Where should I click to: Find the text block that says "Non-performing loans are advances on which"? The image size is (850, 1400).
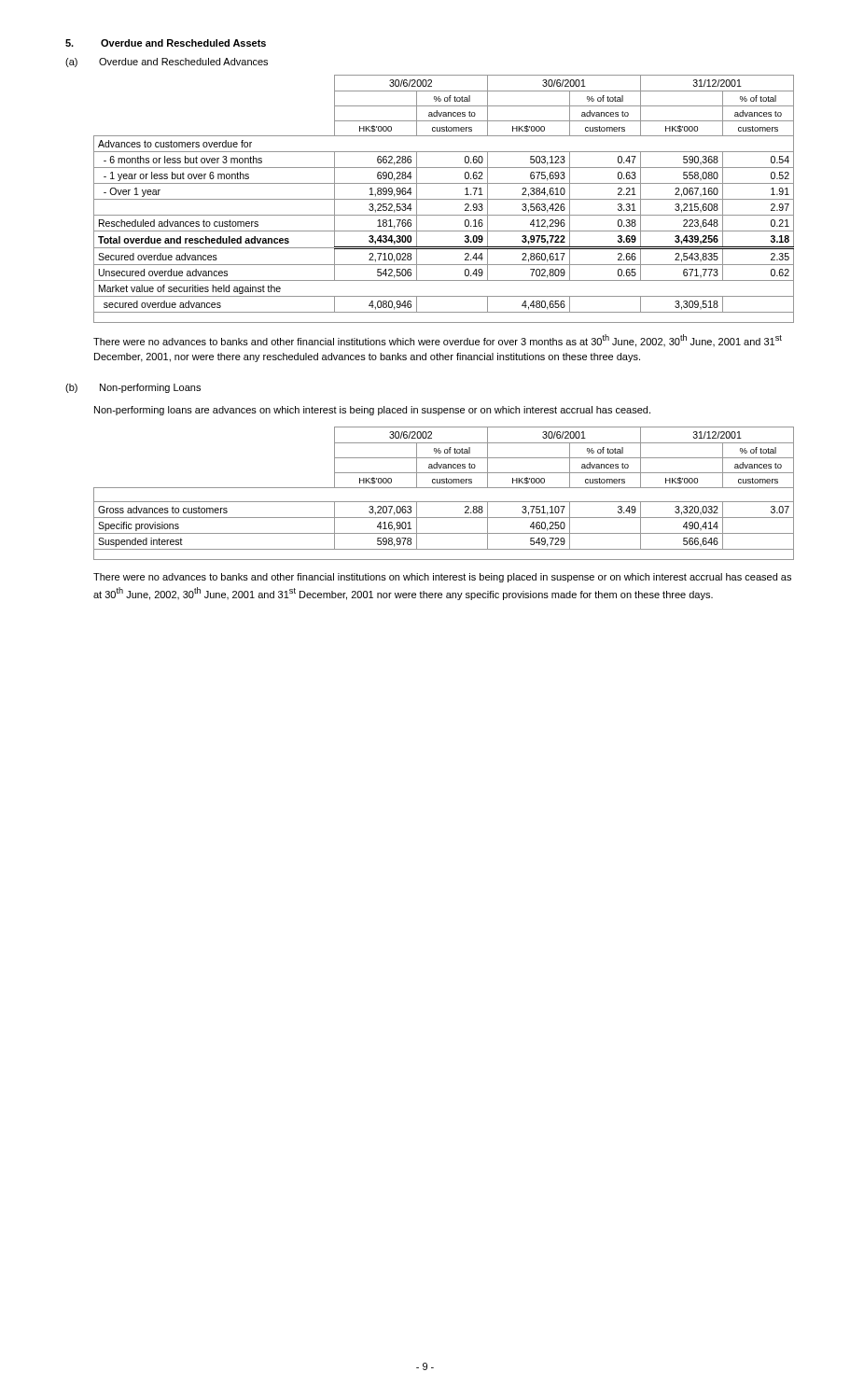372,409
